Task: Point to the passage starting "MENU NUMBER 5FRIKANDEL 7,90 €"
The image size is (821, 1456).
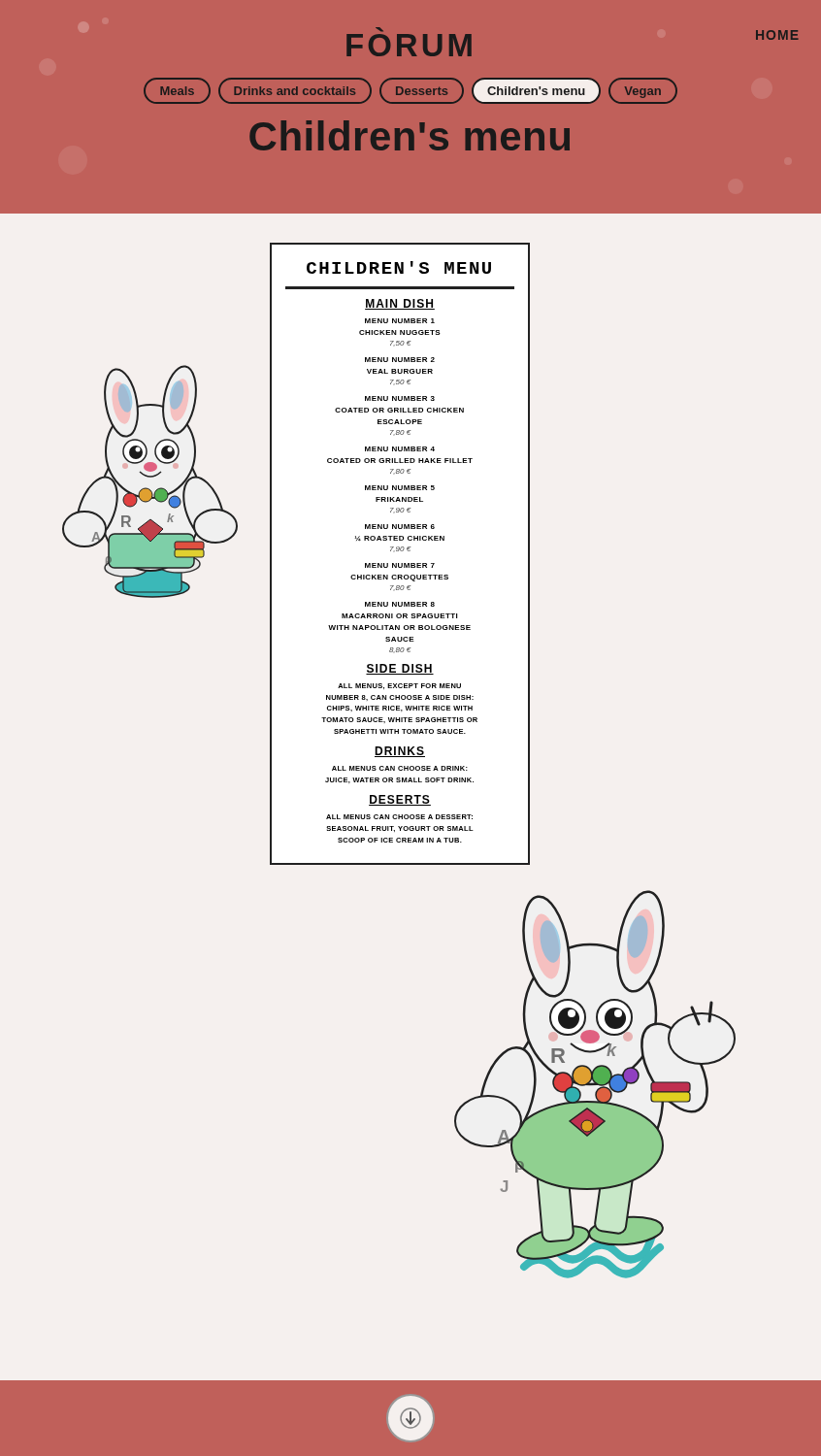Action: [x=400, y=498]
